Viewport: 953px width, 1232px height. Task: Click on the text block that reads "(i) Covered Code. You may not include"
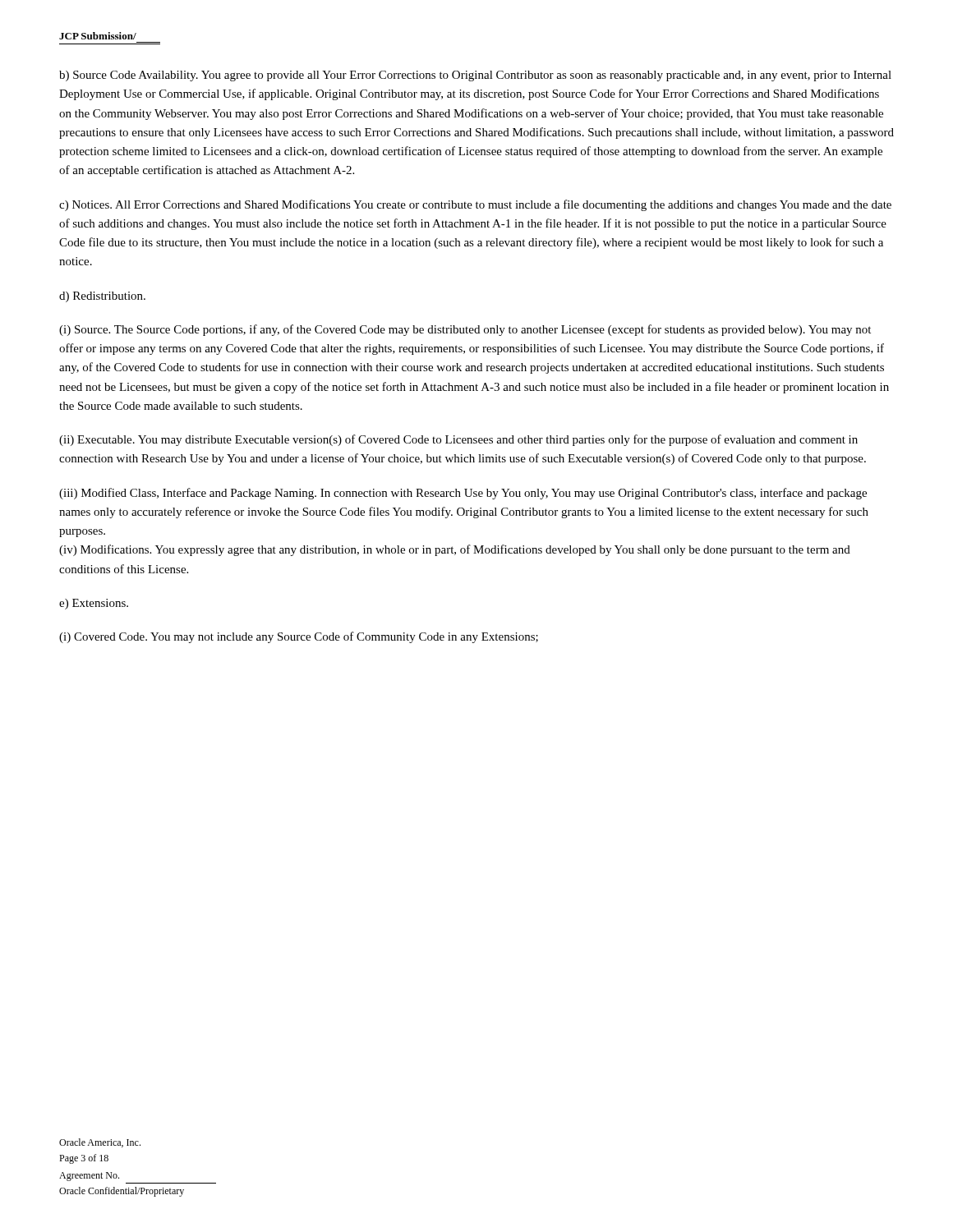coord(299,637)
